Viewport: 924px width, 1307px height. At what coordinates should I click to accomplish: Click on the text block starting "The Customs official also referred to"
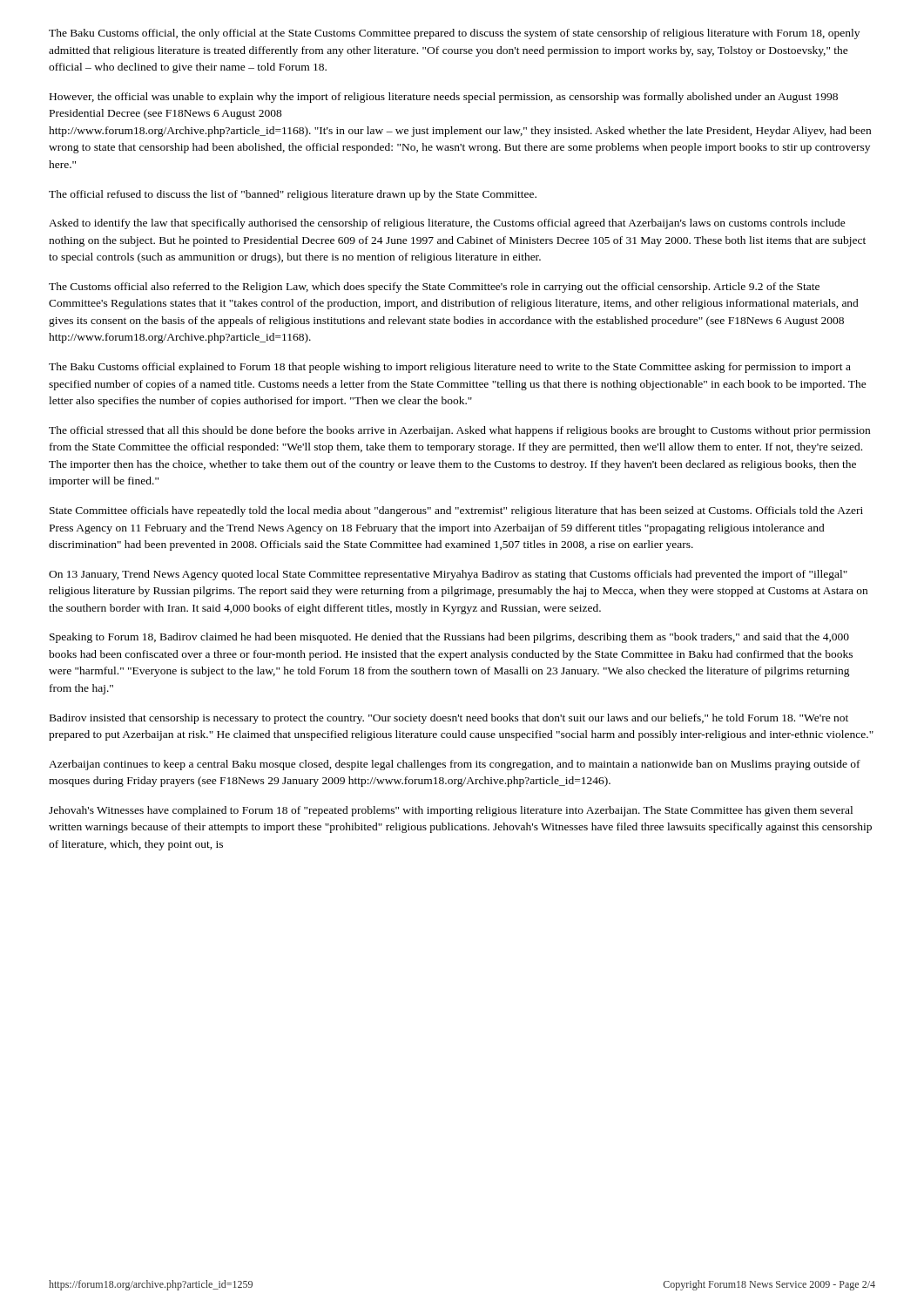(454, 312)
